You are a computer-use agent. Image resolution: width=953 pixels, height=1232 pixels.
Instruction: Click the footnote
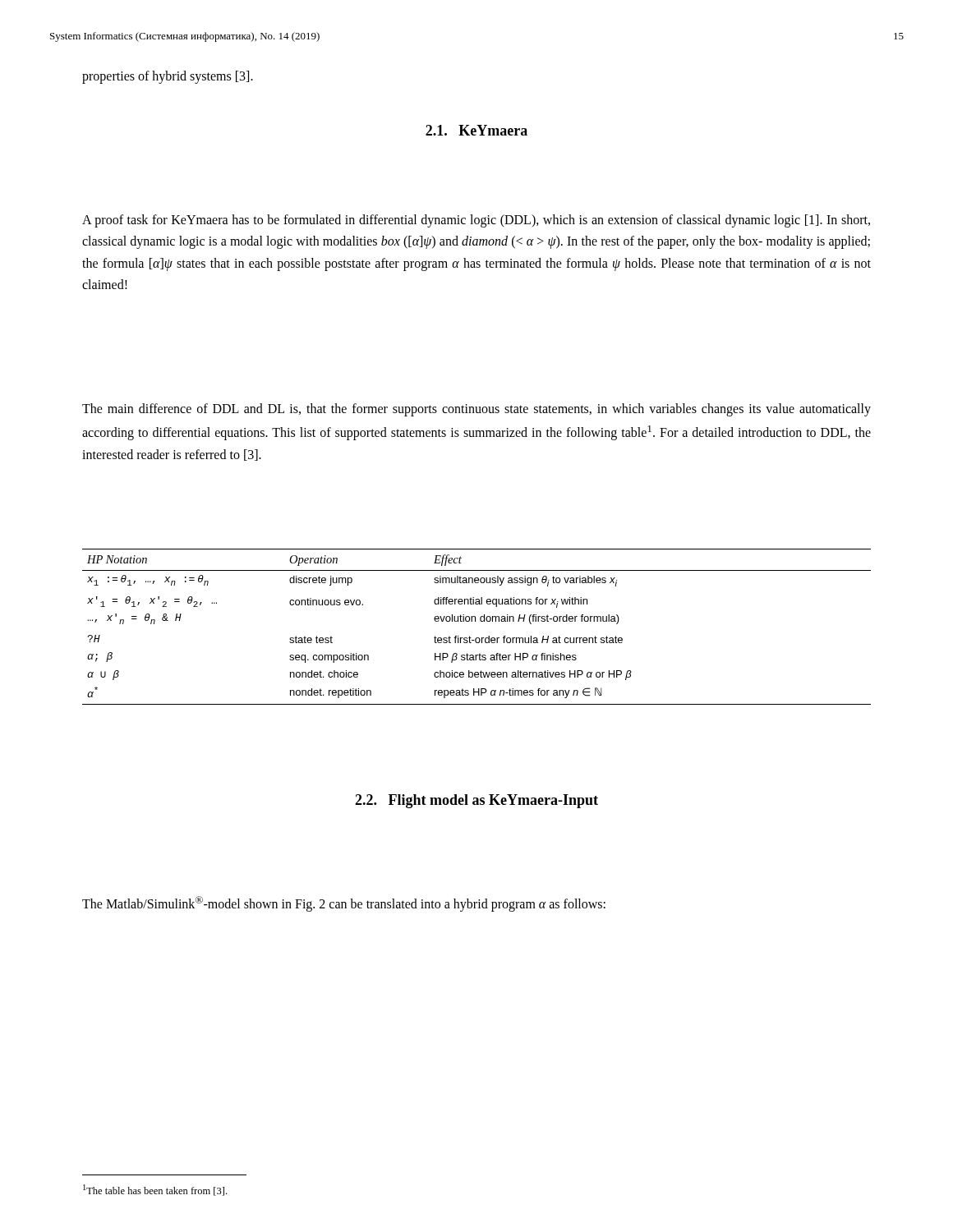tap(155, 1190)
